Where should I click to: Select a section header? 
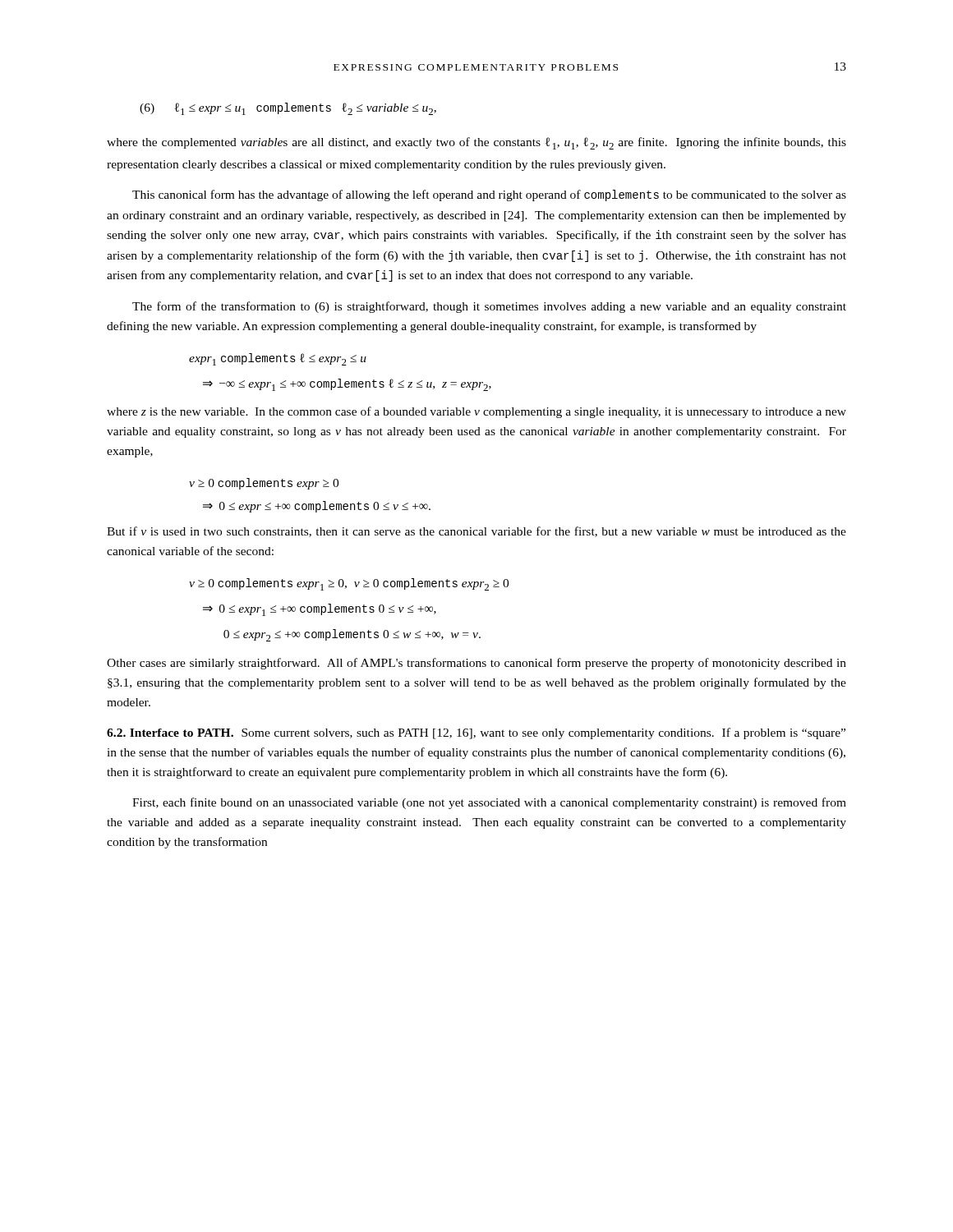point(170,732)
